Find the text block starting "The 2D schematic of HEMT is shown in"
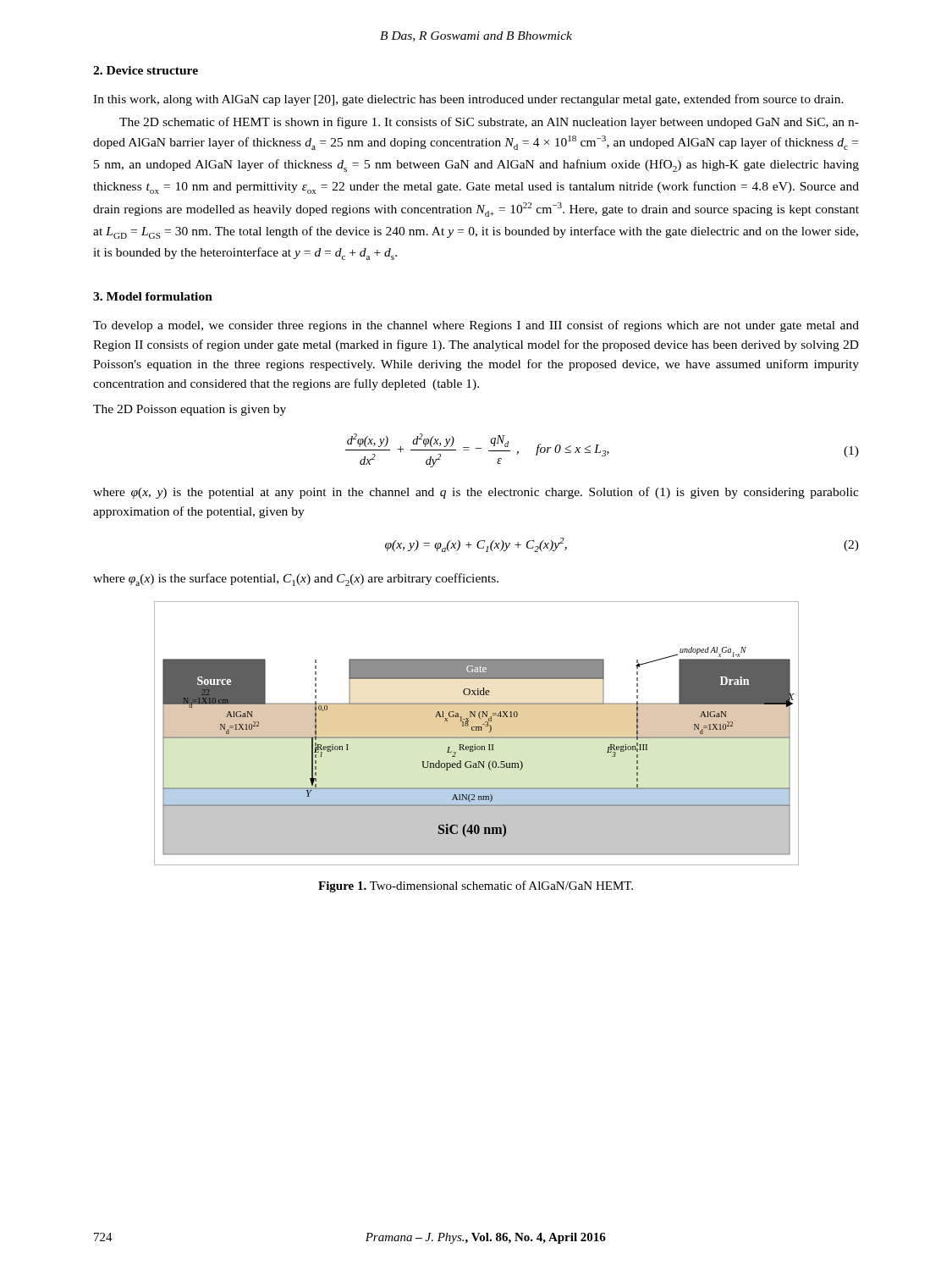 (x=476, y=188)
